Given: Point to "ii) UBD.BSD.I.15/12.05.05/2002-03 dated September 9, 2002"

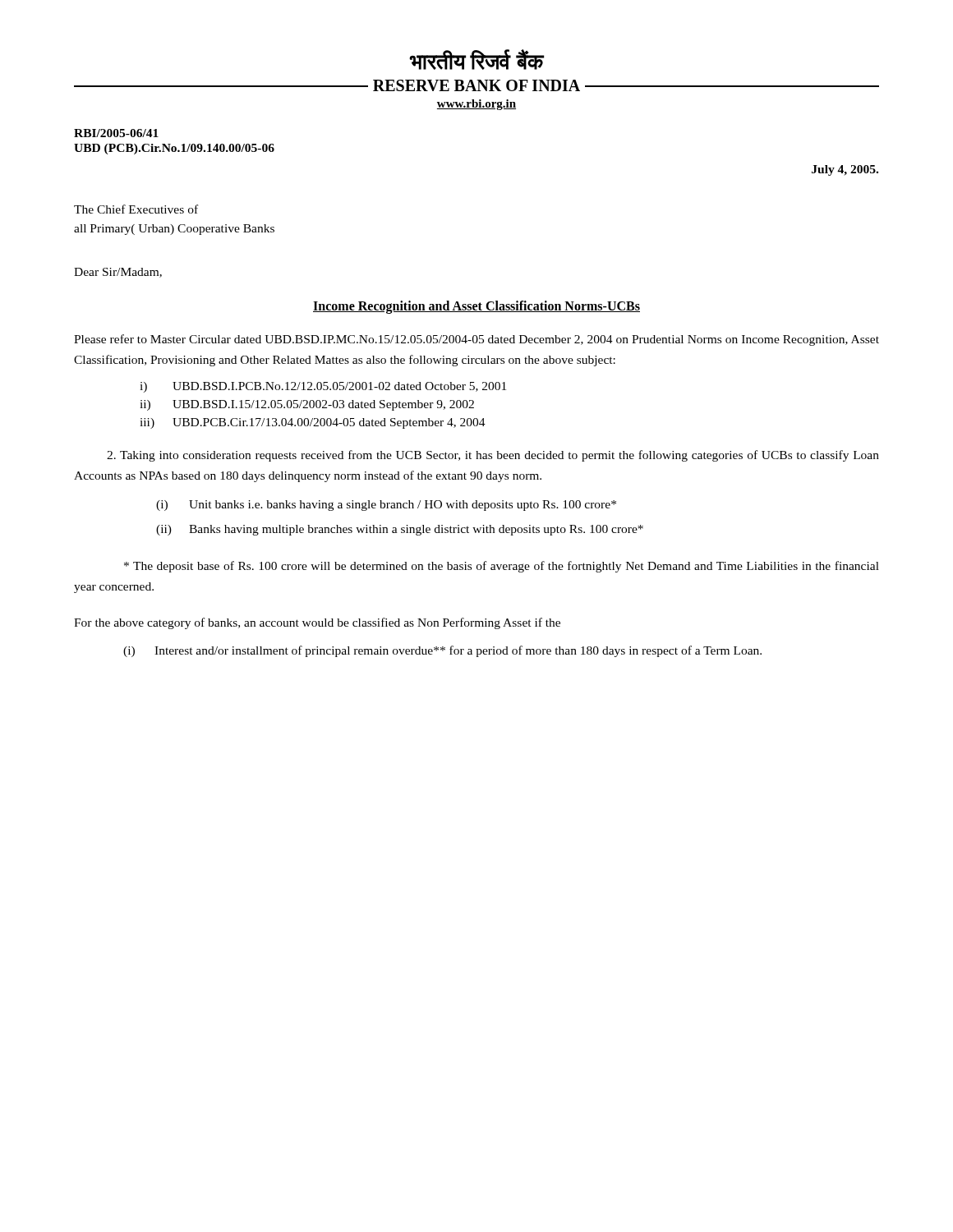Looking at the screenshot, I should tap(307, 405).
